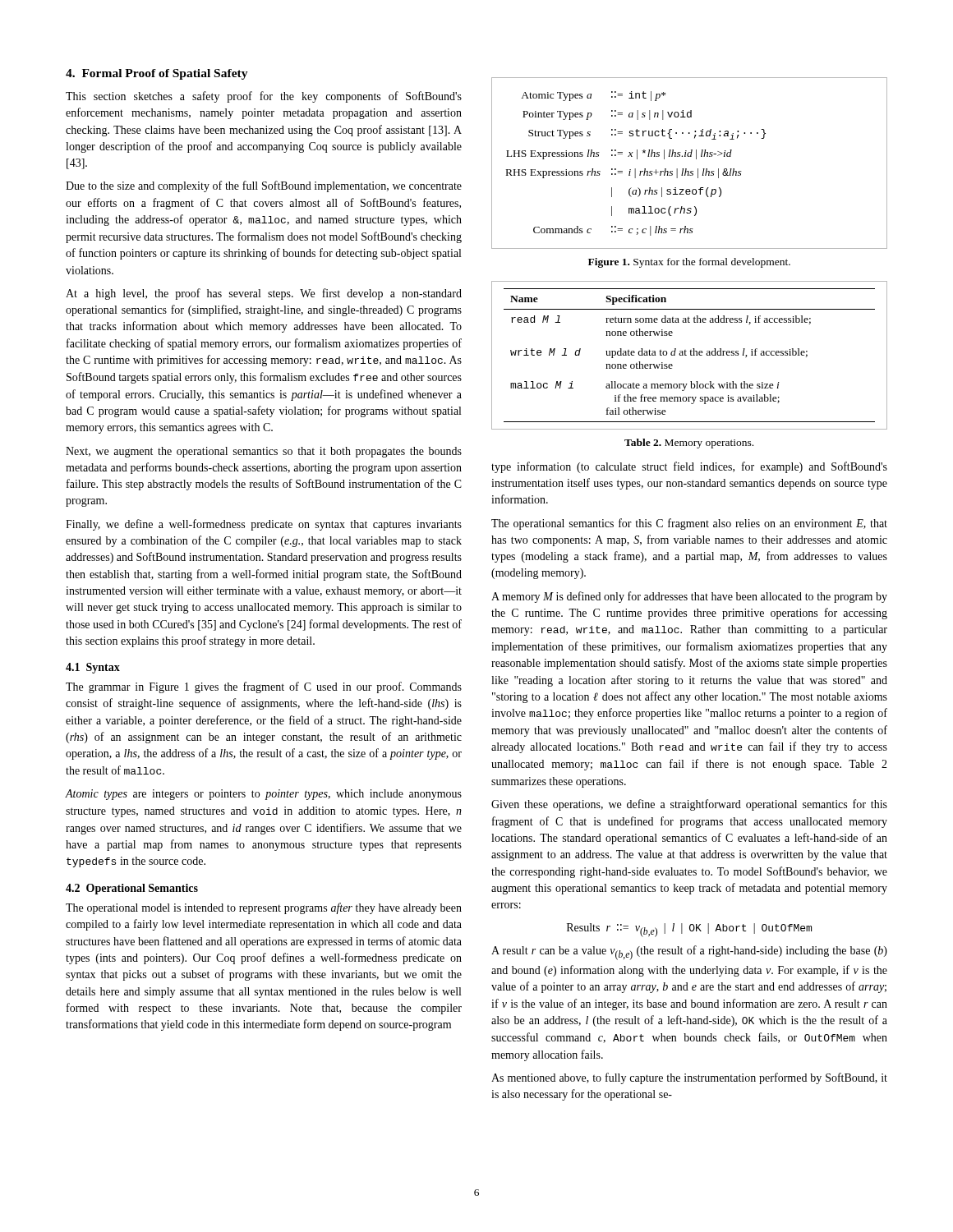This screenshot has height=1232, width=953.
Task: Click the passage that begins "The operational semantics"
Action: [x=689, y=549]
